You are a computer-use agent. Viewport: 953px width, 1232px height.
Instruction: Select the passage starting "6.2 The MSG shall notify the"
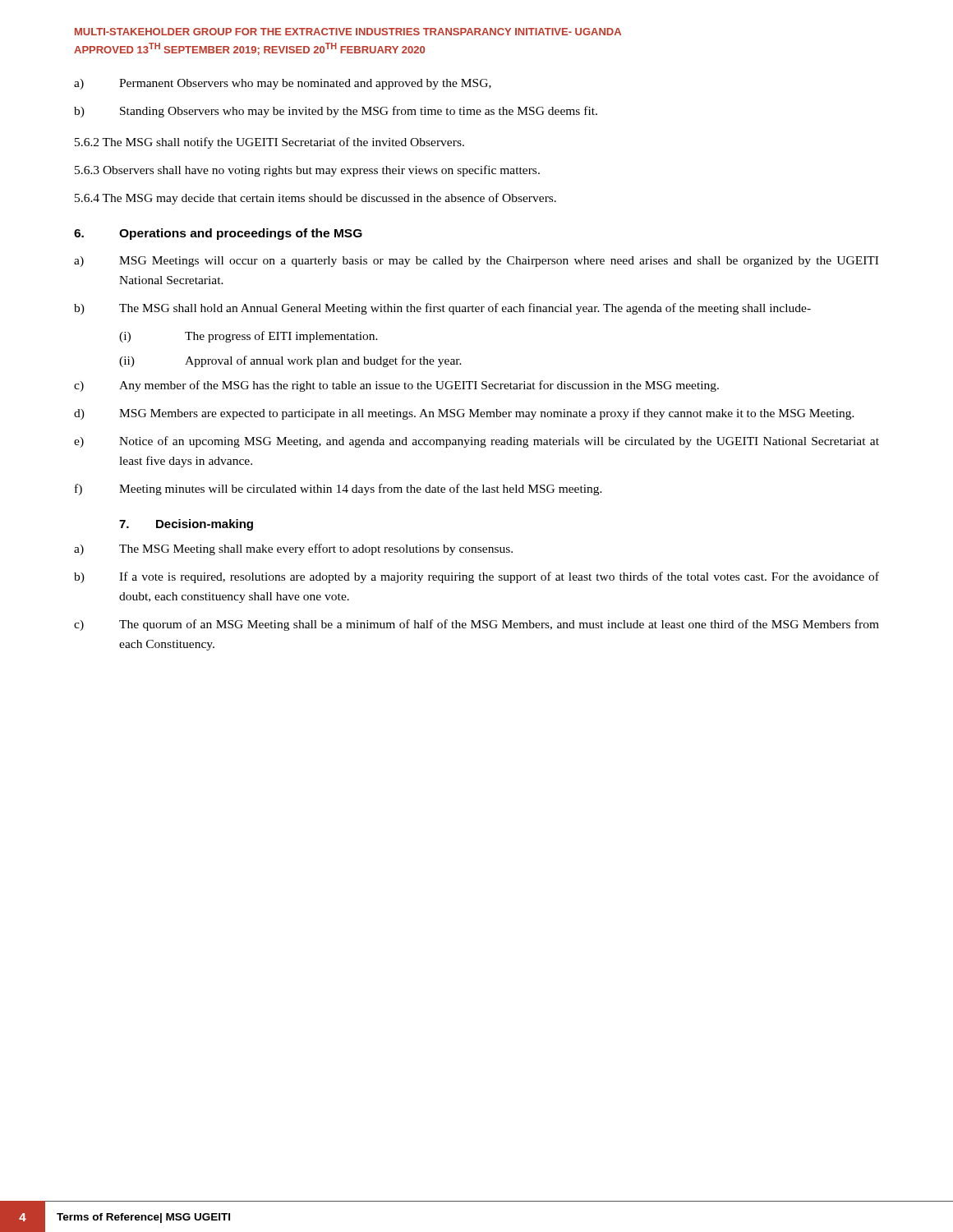269,142
